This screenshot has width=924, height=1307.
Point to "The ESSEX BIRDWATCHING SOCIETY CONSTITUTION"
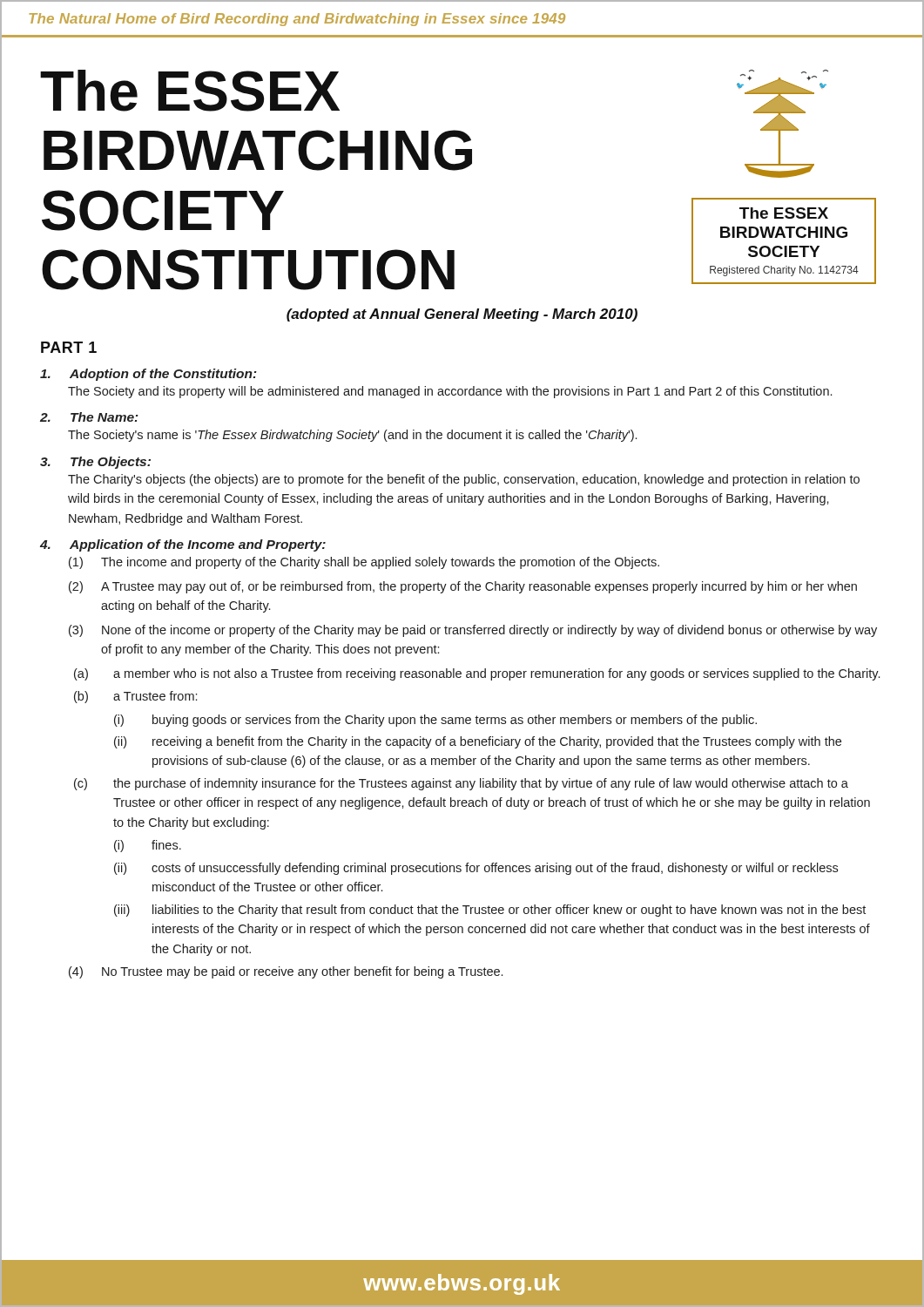coord(258,181)
